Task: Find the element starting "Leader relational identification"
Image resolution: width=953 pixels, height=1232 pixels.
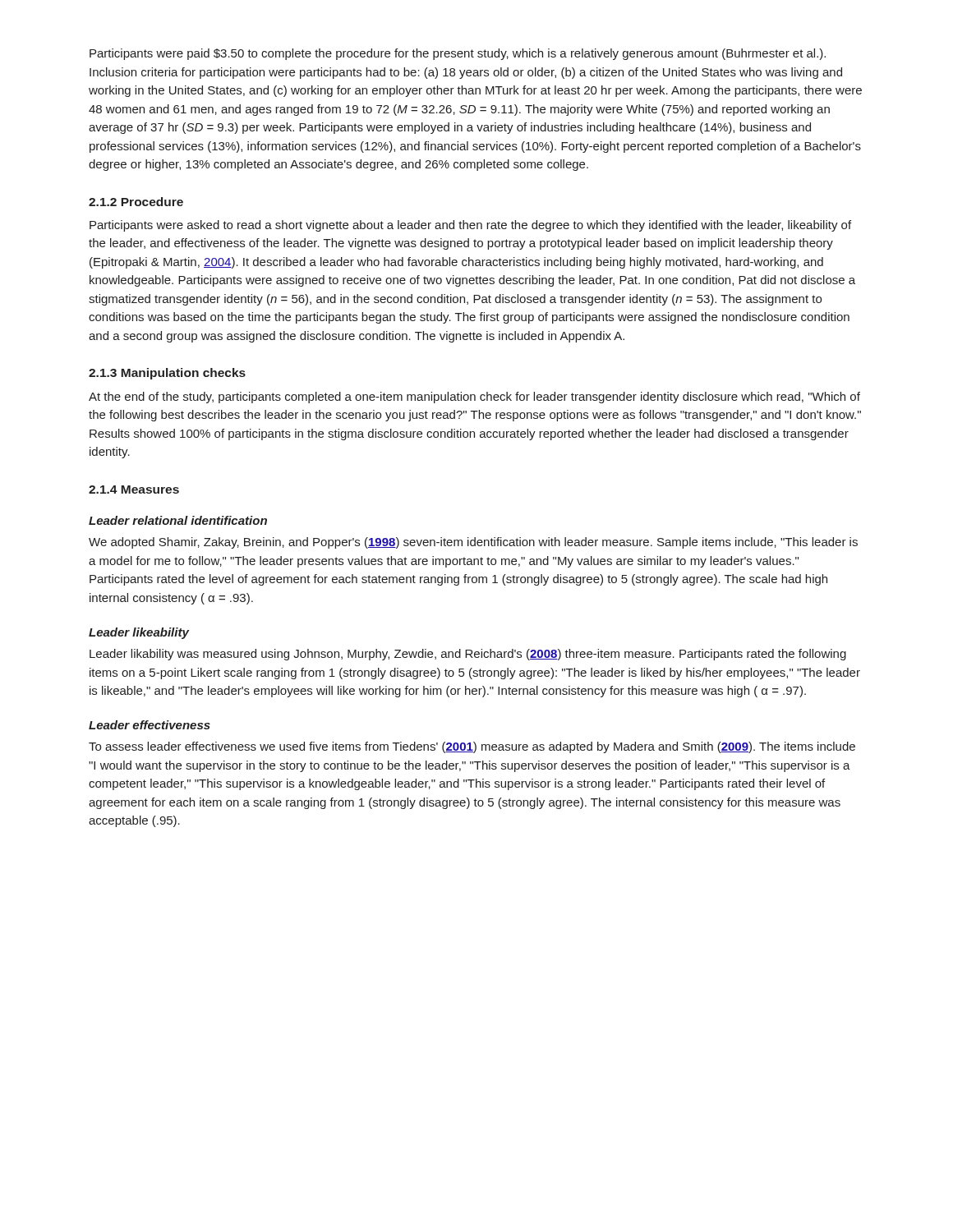Action: pos(178,520)
